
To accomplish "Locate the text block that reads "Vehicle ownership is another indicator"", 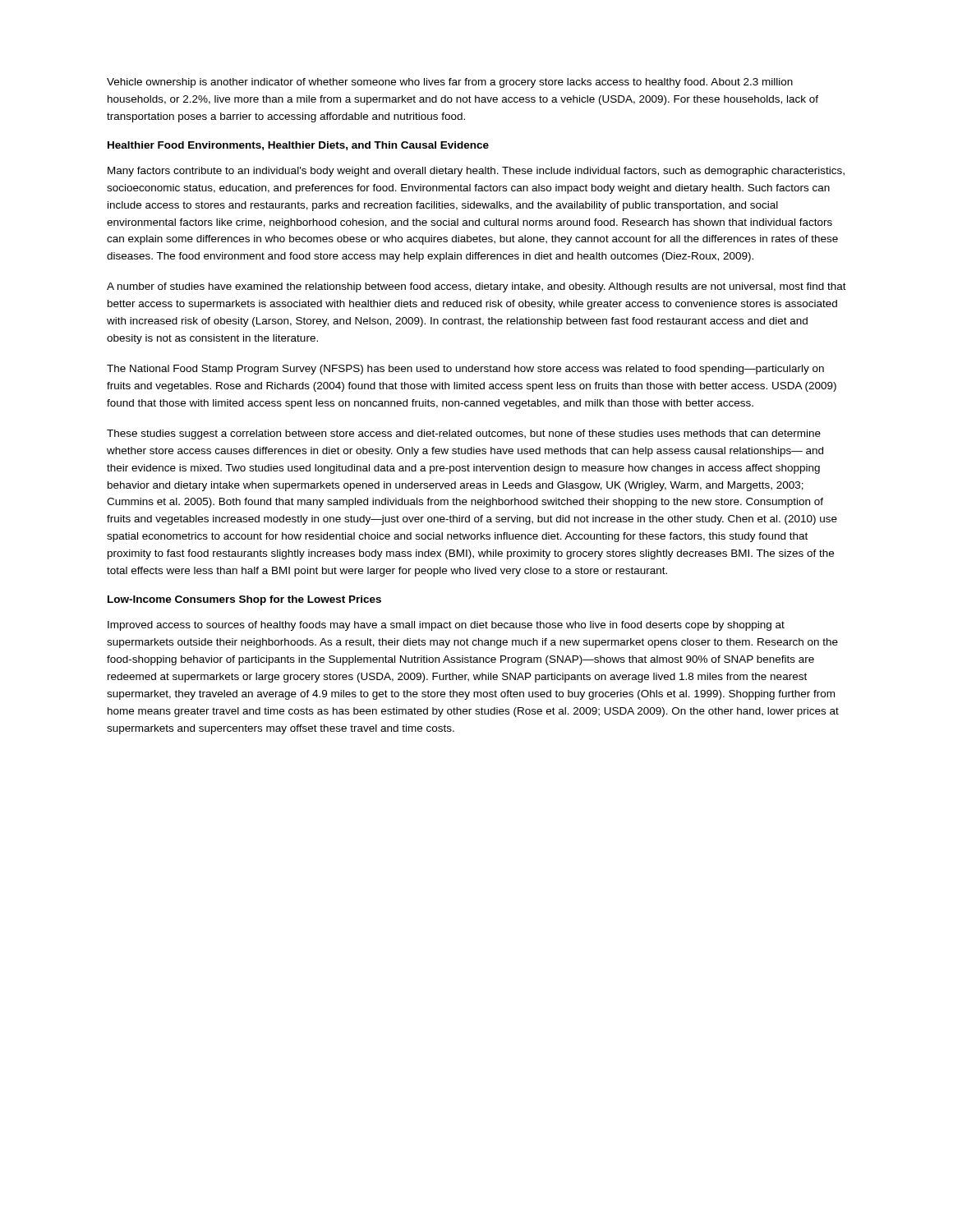I will click(x=463, y=99).
